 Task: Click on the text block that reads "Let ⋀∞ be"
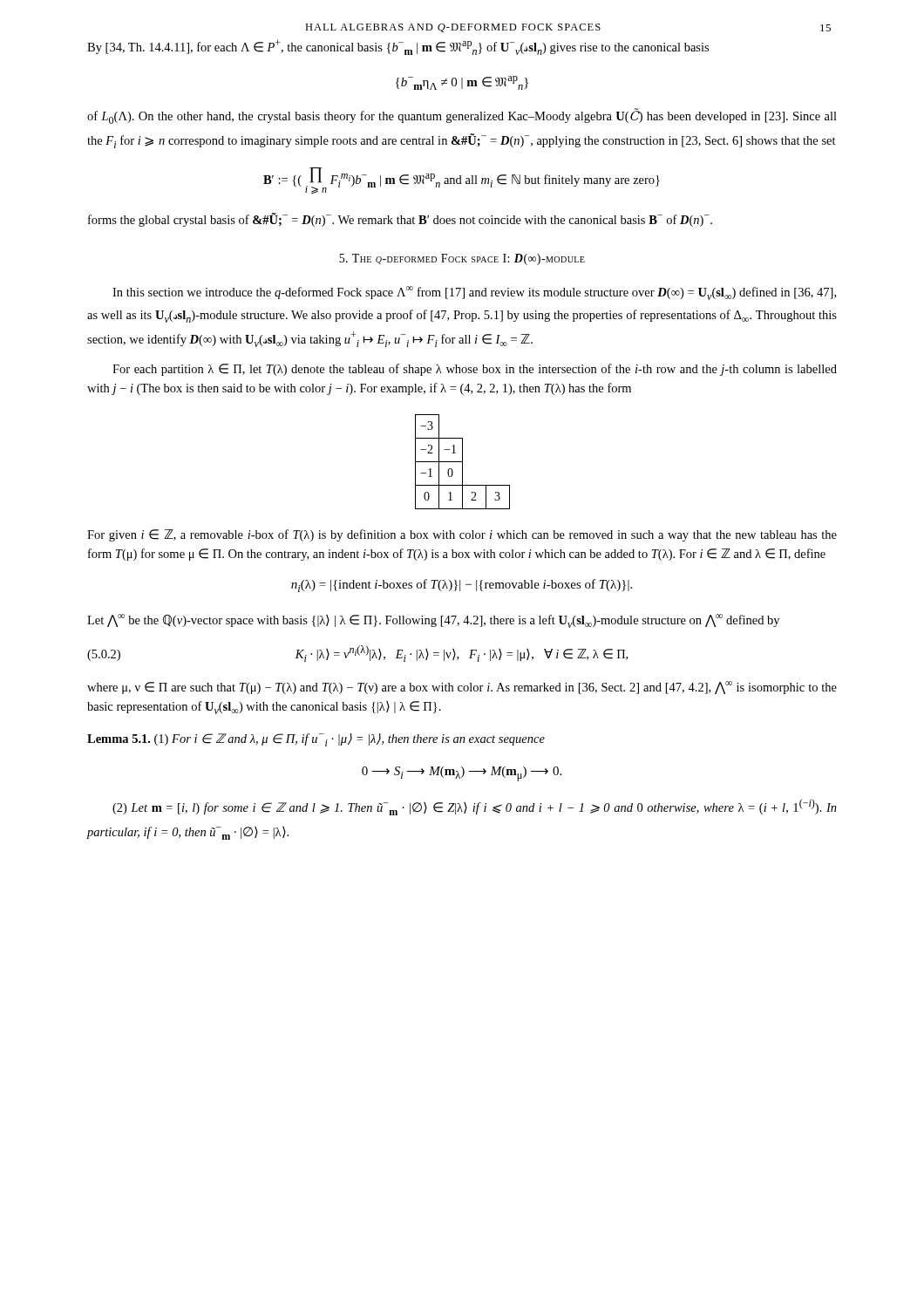[433, 620]
